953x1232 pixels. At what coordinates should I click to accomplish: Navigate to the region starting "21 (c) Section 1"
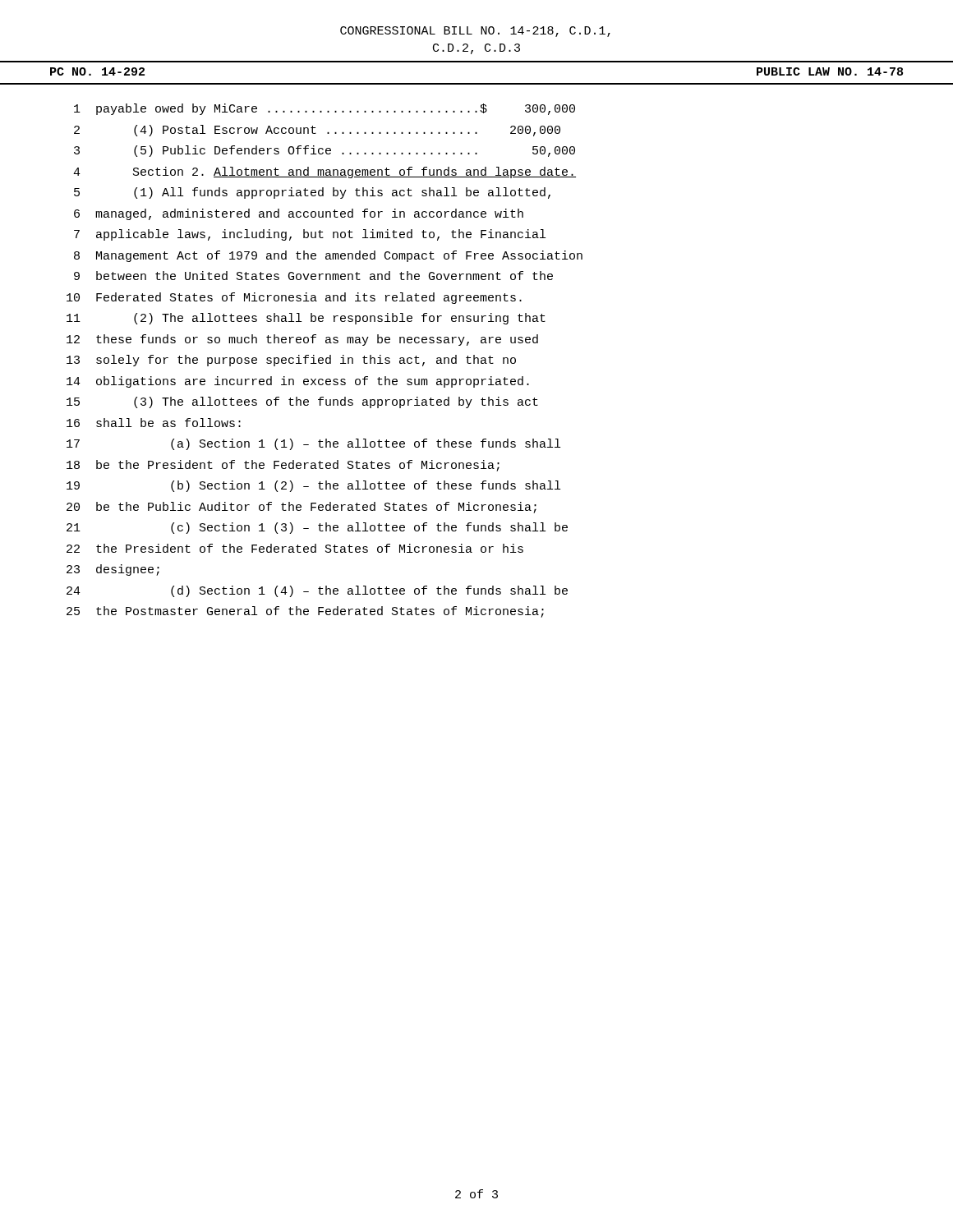tap(476, 529)
